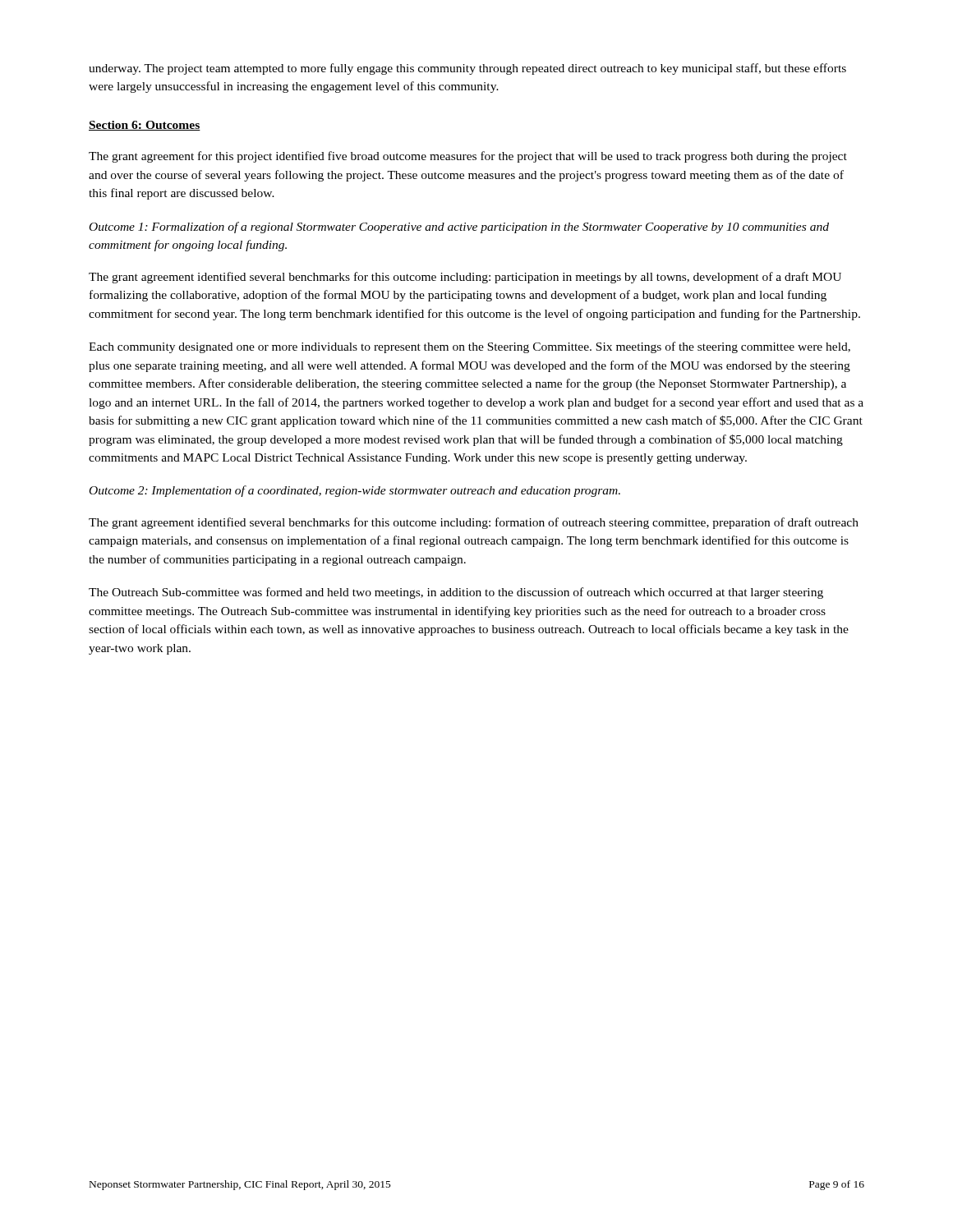Click on the text block starting "The grant agreement for this project identified"
This screenshot has width=953, height=1232.
coord(468,174)
